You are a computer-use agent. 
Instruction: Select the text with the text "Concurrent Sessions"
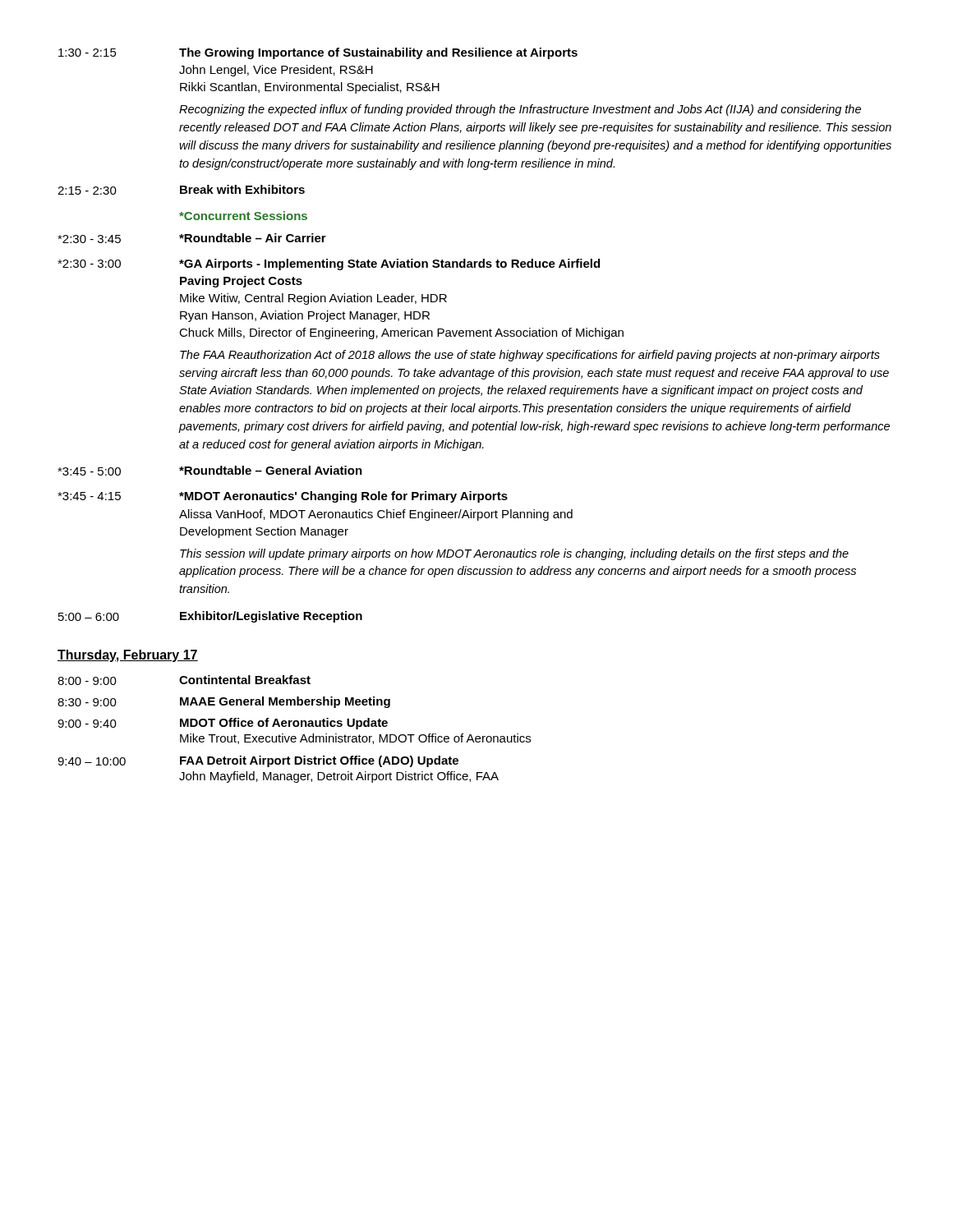click(243, 216)
